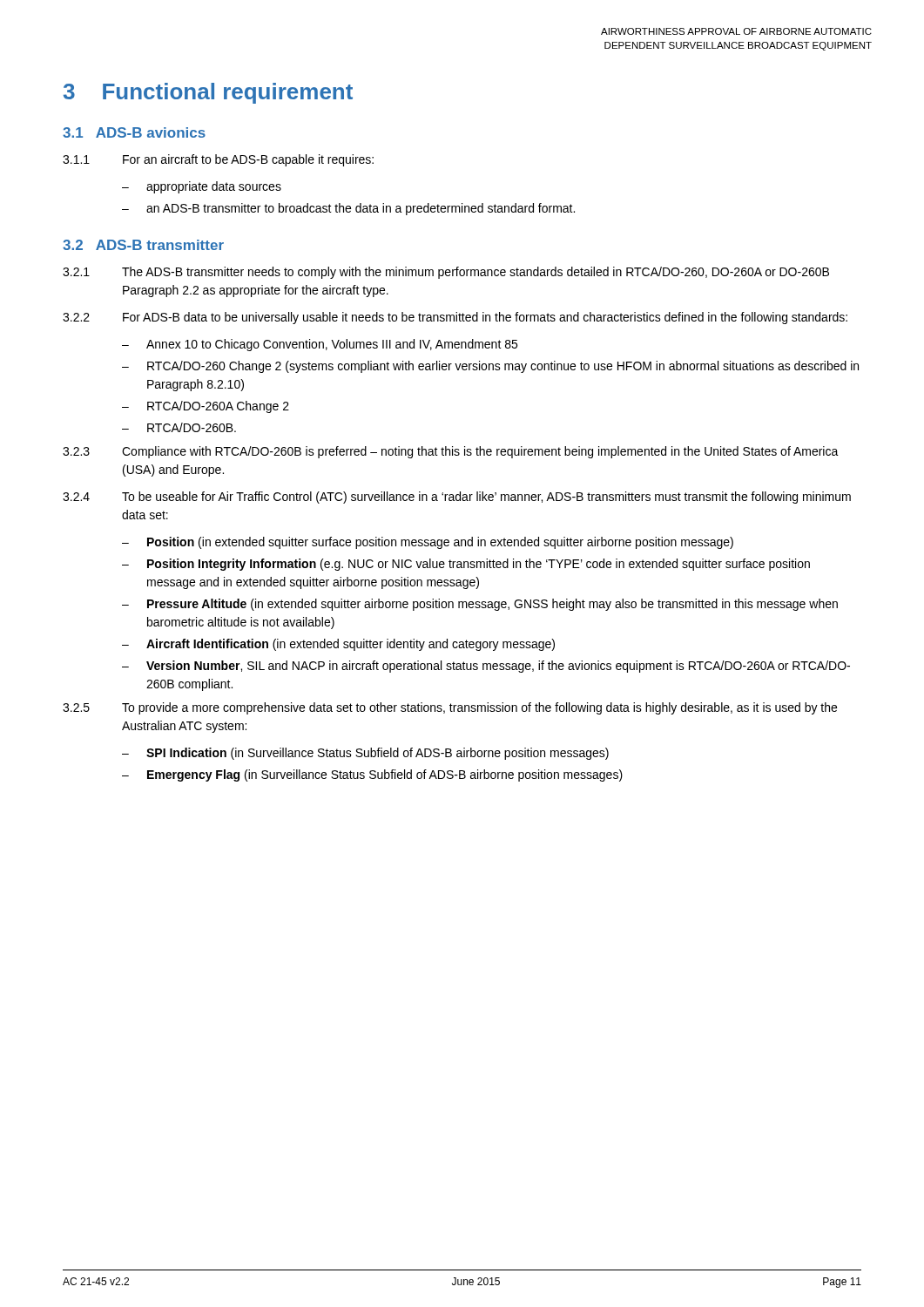The height and width of the screenshot is (1307, 924).
Task: Click on the block starting "– Aircraft Identification (in extended squitter identity"
Action: [492, 644]
